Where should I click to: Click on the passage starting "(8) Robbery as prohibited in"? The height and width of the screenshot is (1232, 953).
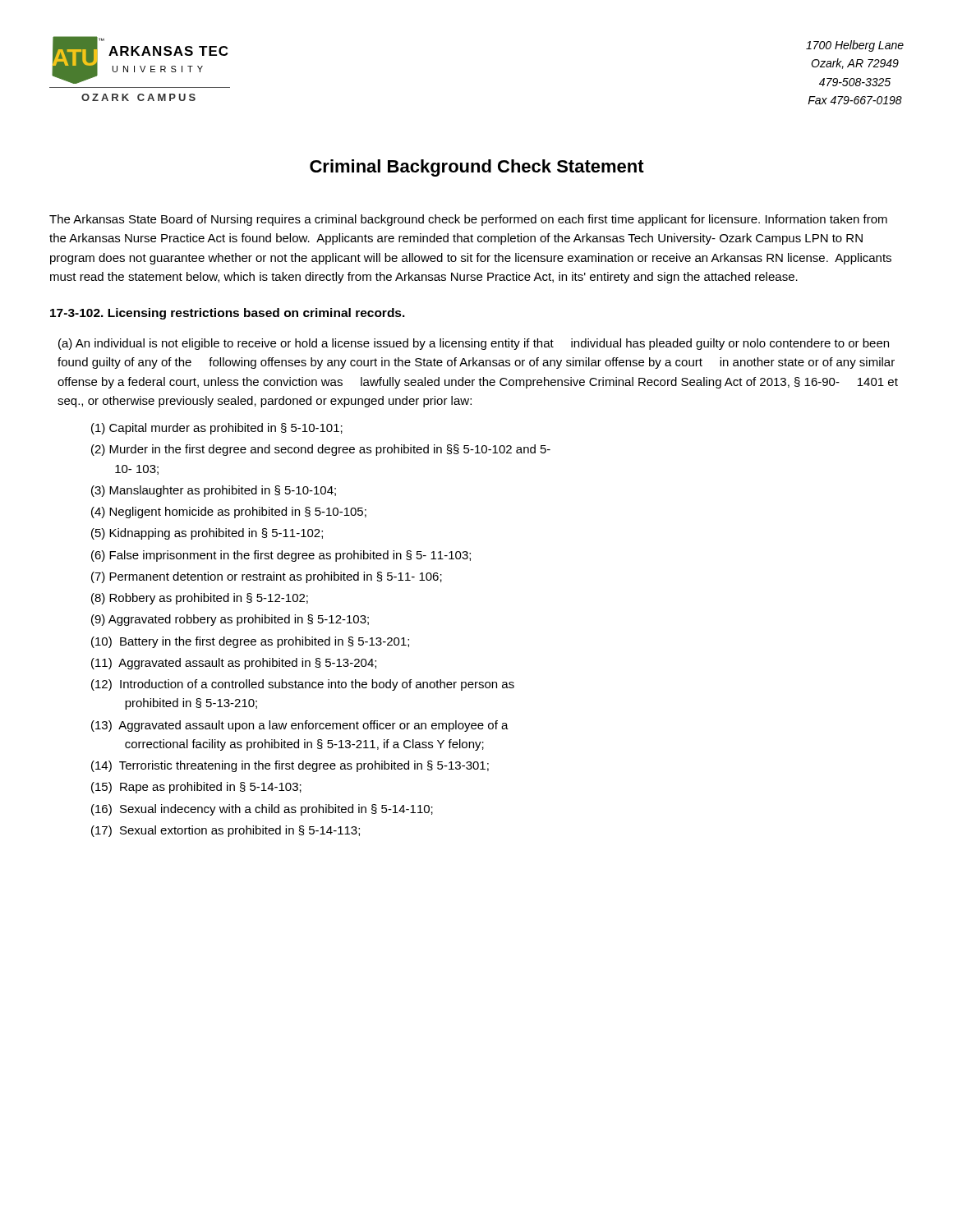point(200,598)
